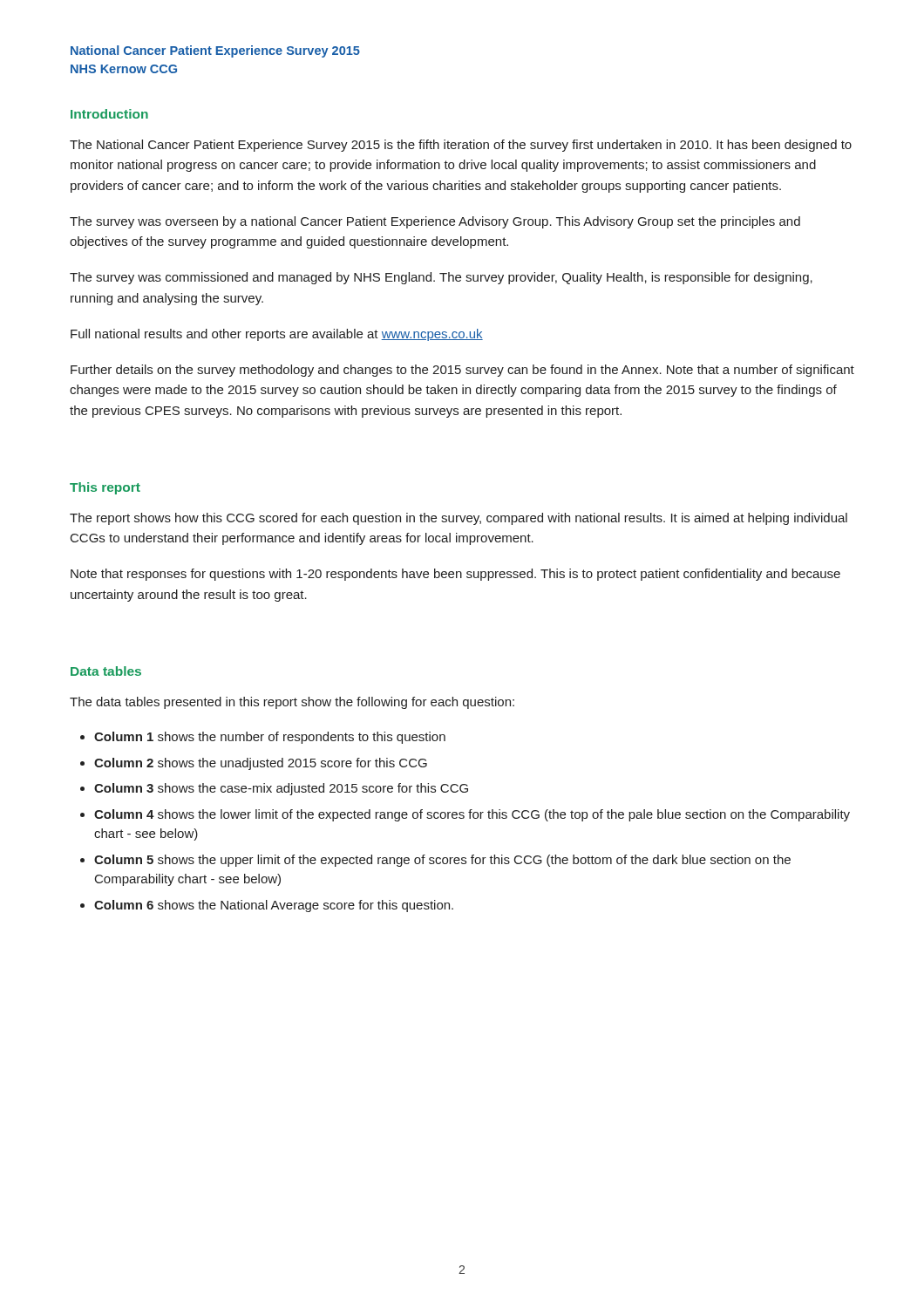Select the text block that reads "The National Cancer Patient Experience Survey"
924x1308 pixels.
461,165
